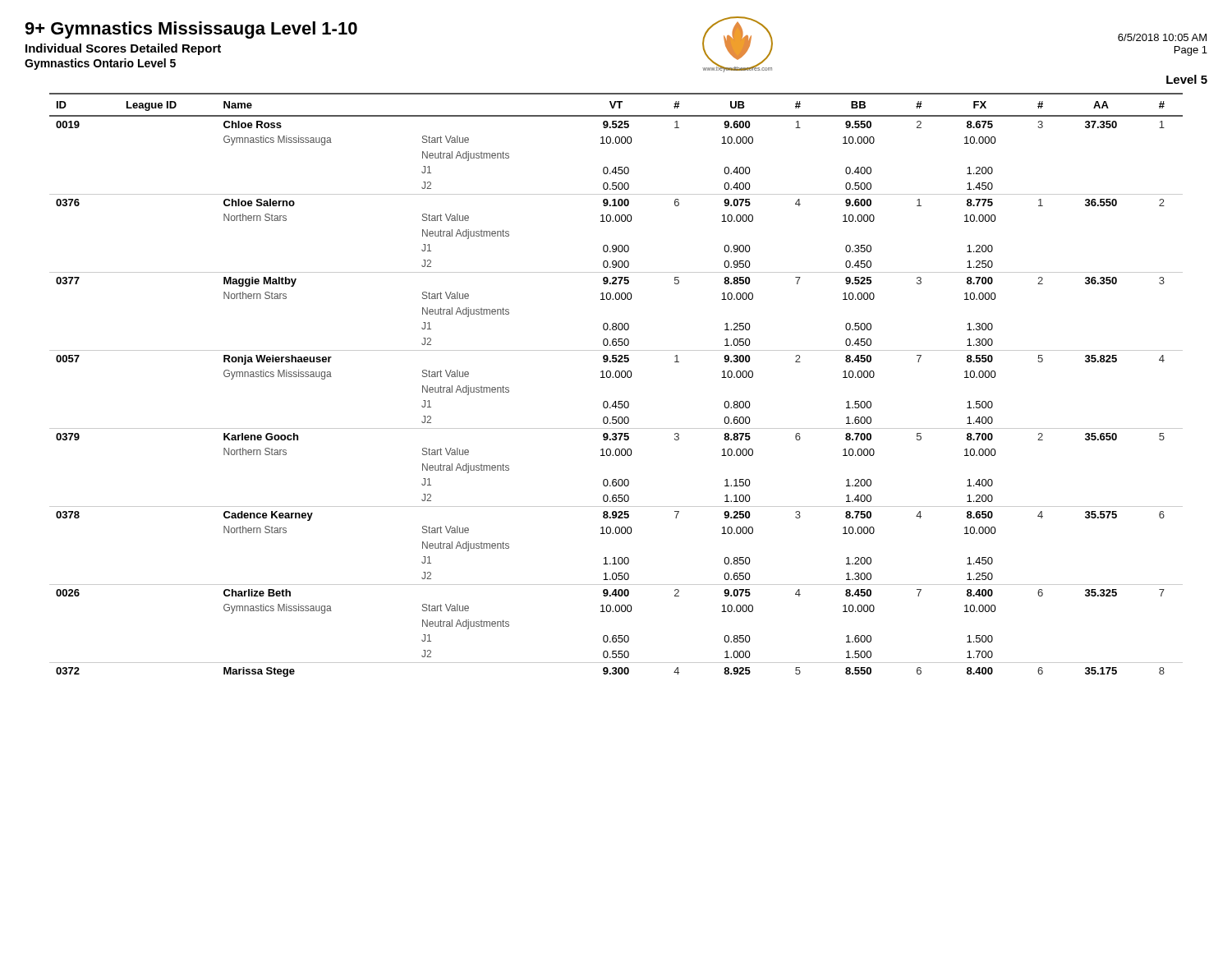Screen dimensions: 953x1232
Task: Point to the passage starting "Level 5"
Action: point(1186,79)
